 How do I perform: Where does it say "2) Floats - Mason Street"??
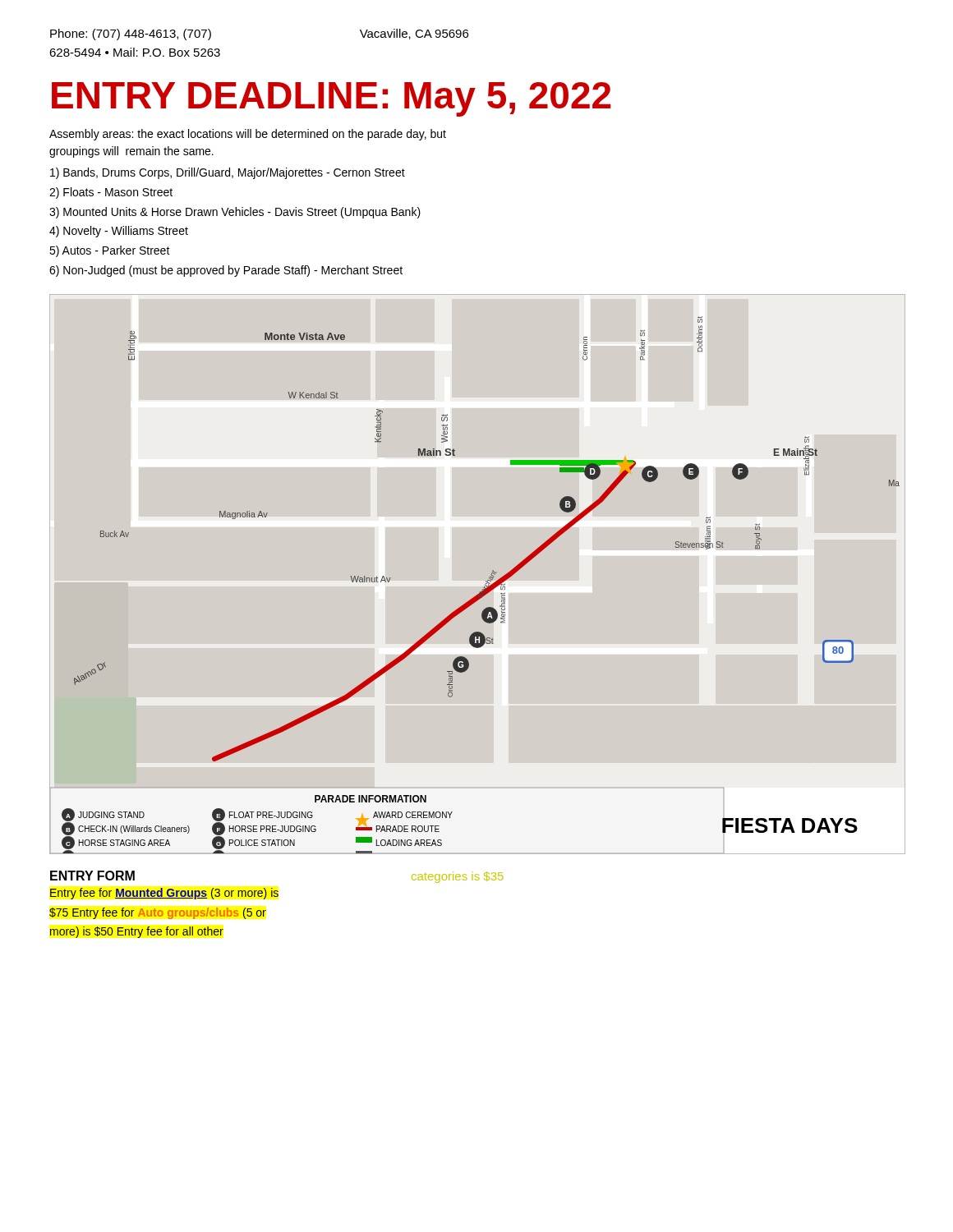[111, 192]
